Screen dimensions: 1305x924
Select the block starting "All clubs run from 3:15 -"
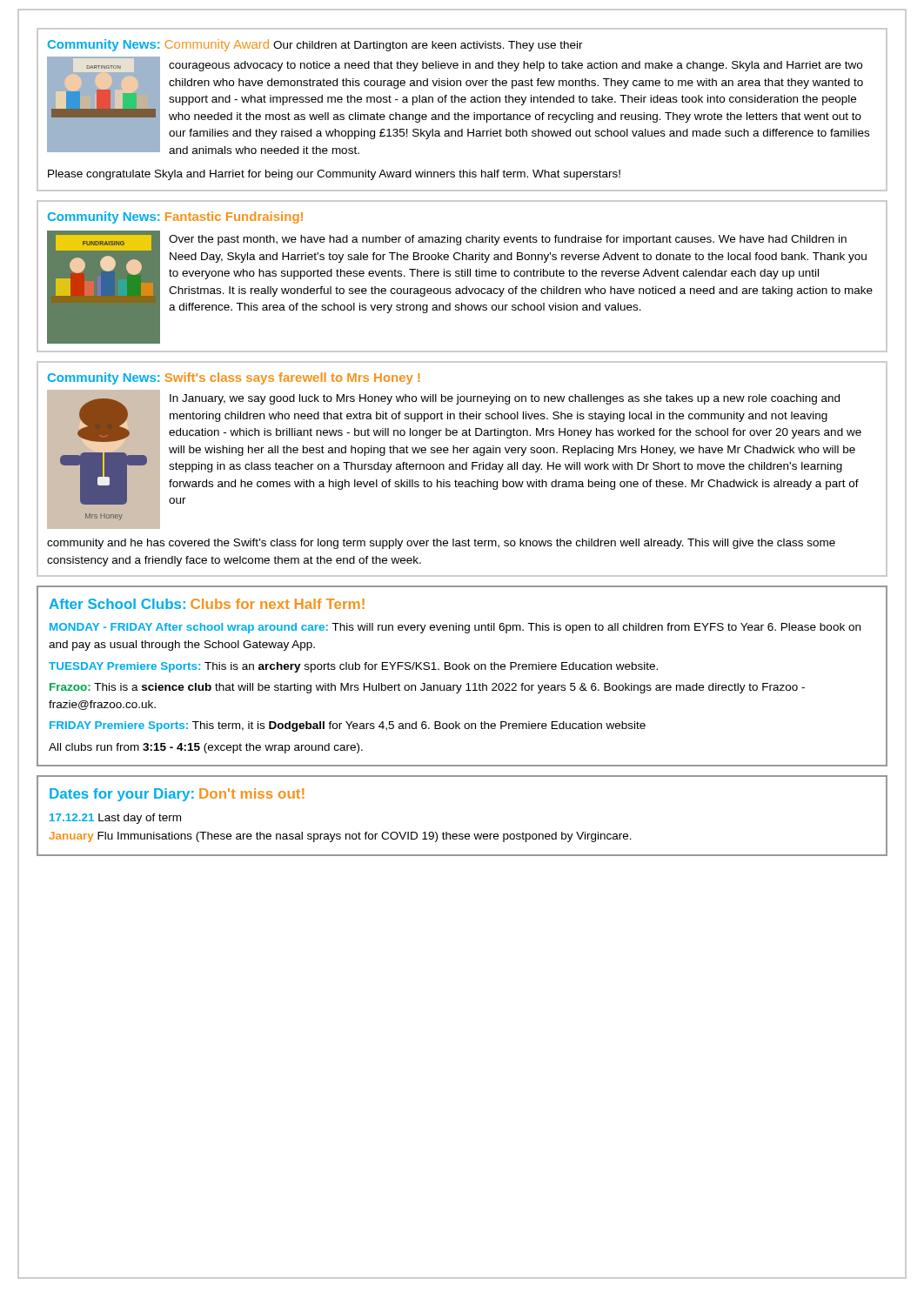pyautogui.click(x=206, y=746)
